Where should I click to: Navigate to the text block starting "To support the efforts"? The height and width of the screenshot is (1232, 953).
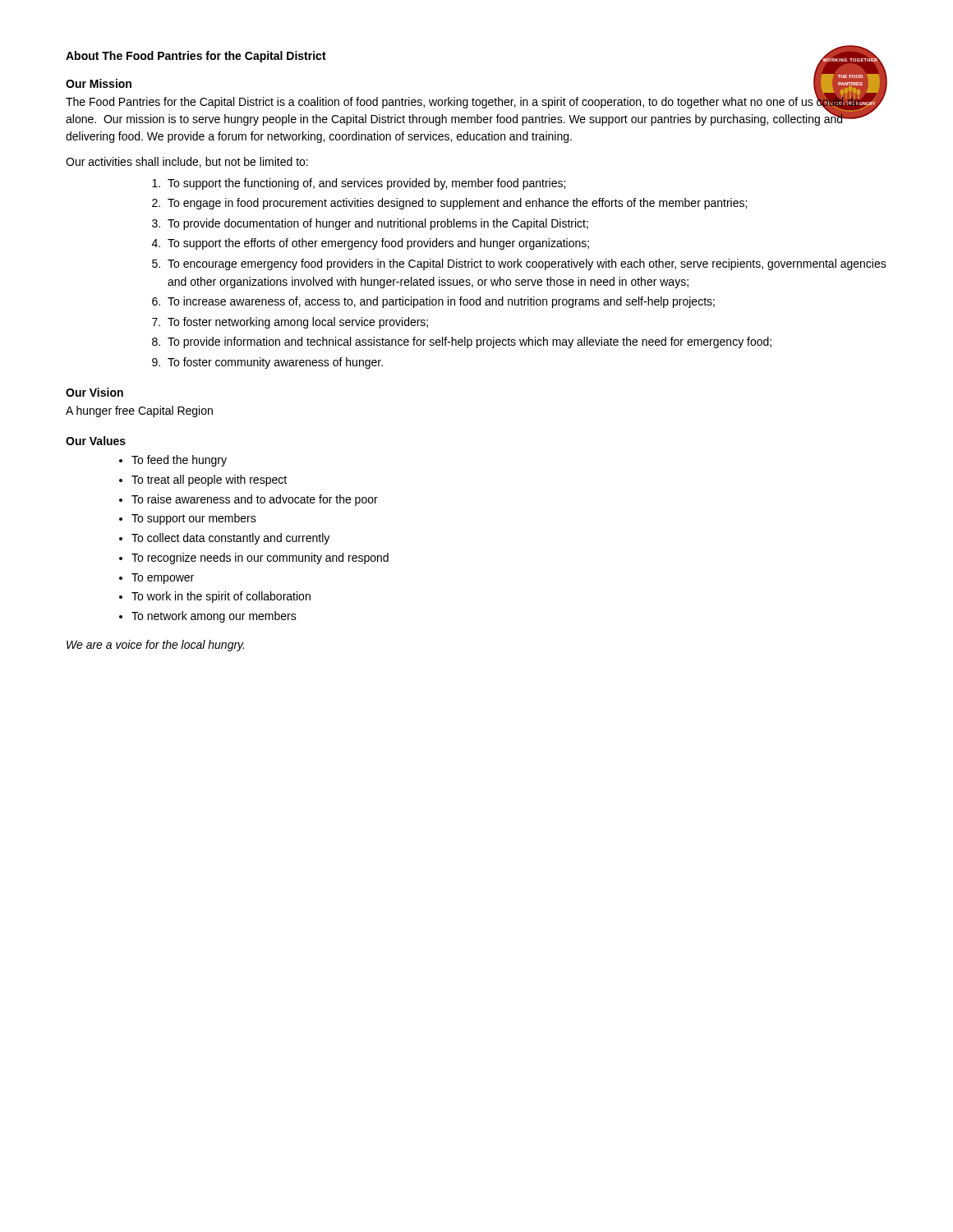click(x=526, y=243)
